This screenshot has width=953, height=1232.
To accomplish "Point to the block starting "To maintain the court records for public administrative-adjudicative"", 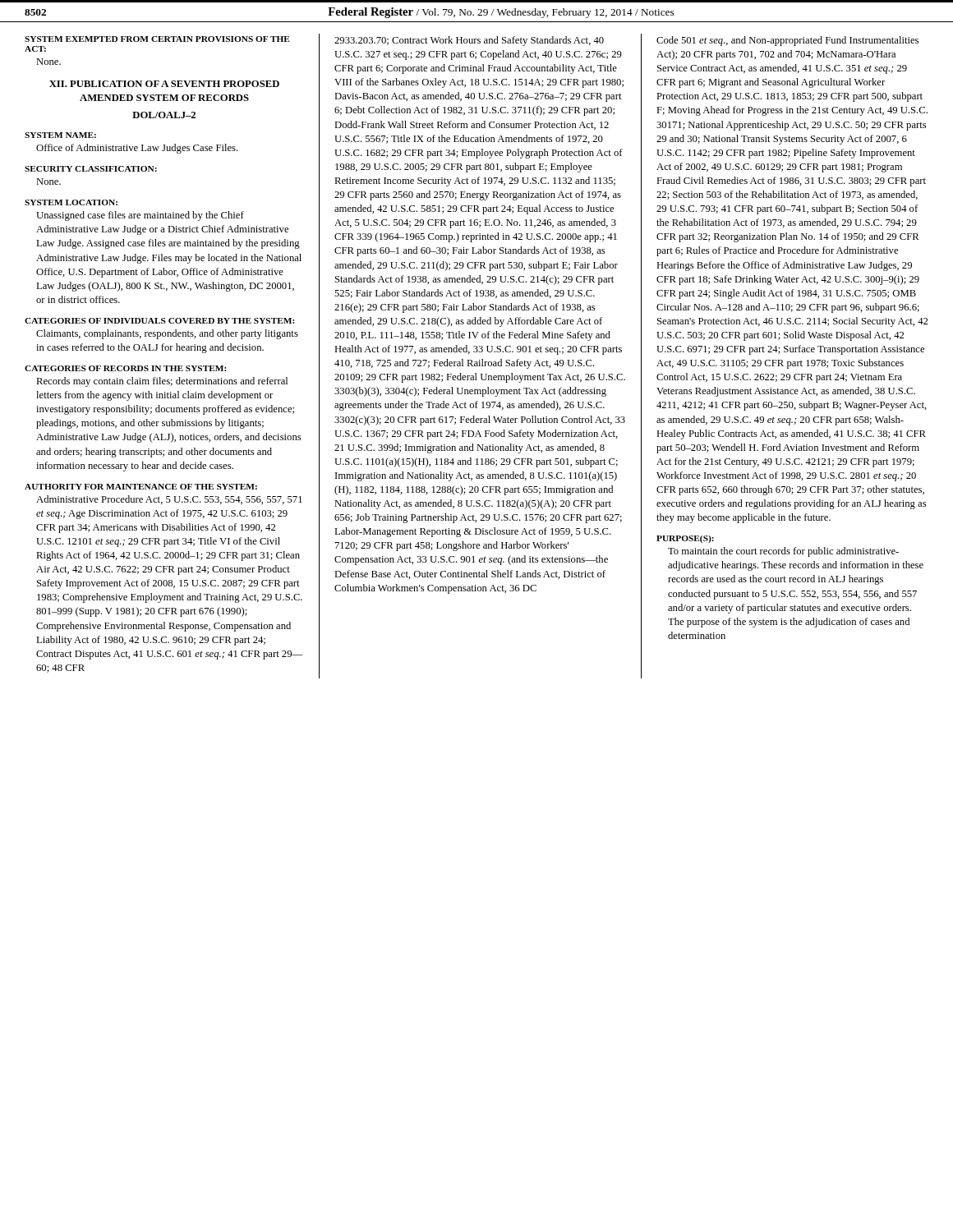I will pos(798,594).
